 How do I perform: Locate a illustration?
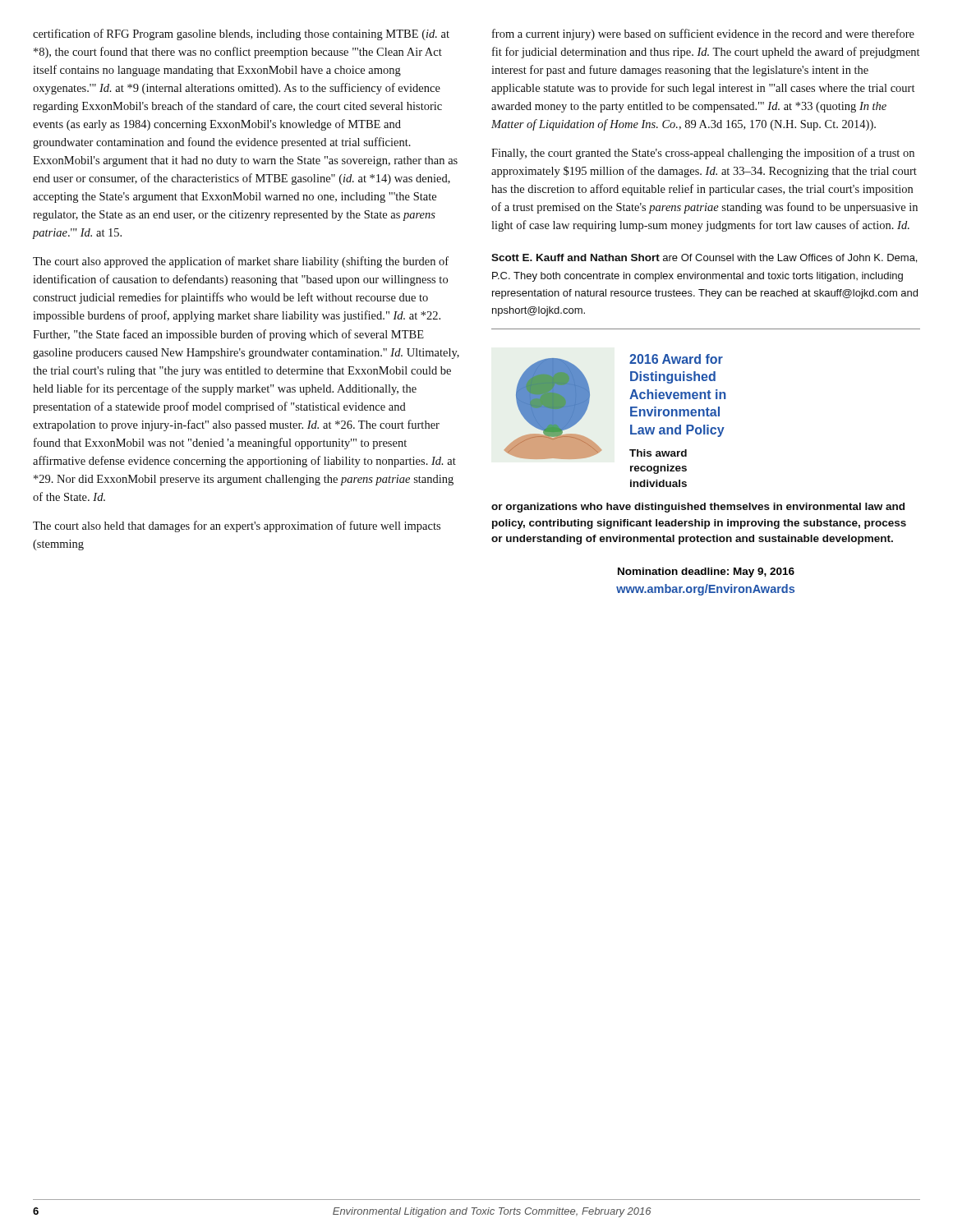tap(553, 405)
